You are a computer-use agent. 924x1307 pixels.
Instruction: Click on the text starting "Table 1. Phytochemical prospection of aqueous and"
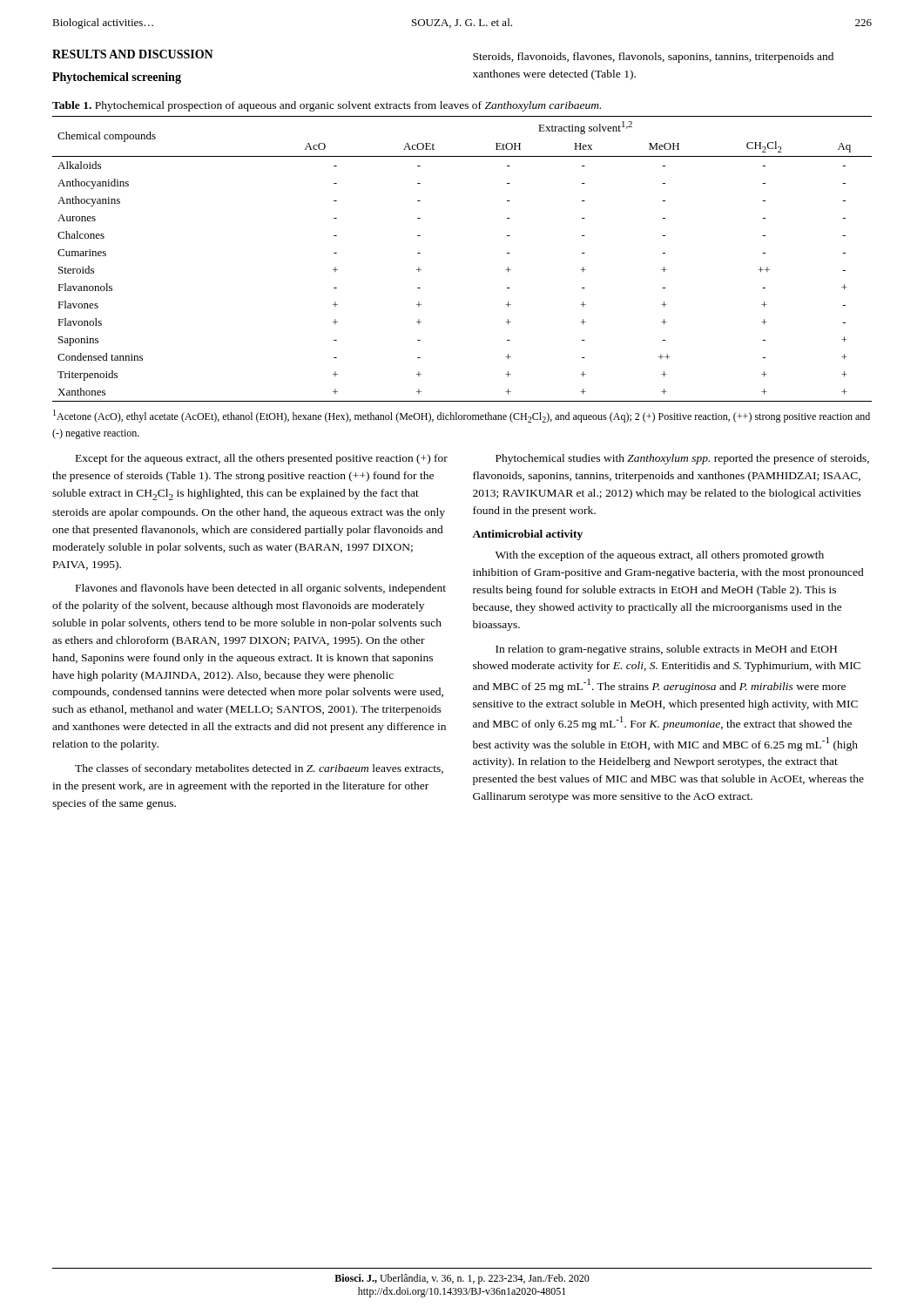(327, 105)
